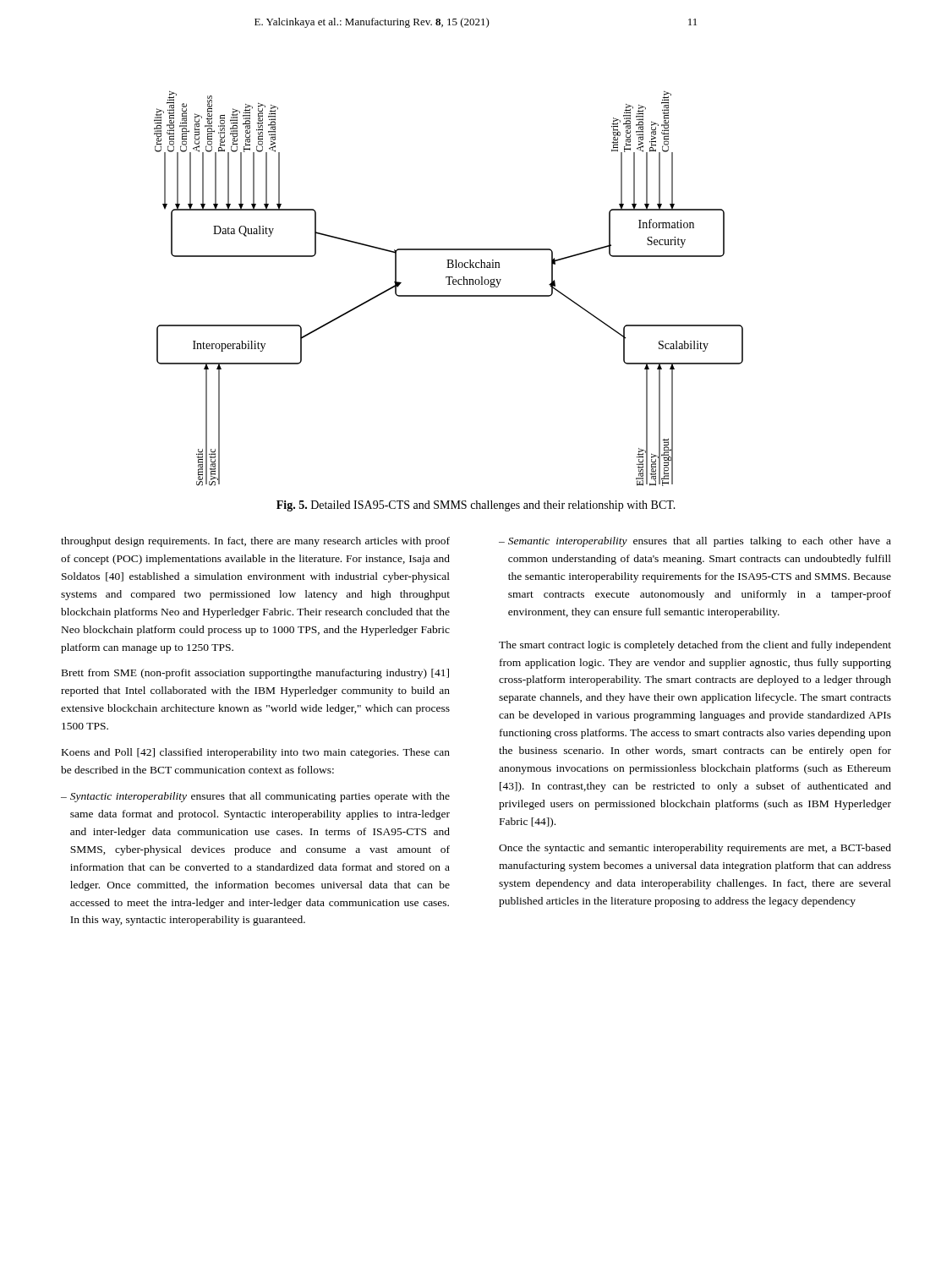Viewport: 952px width, 1268px height.
Task: Locate the block of text that opens with "– Semantic interoperability ensures that all"
Action: (695, 577)
